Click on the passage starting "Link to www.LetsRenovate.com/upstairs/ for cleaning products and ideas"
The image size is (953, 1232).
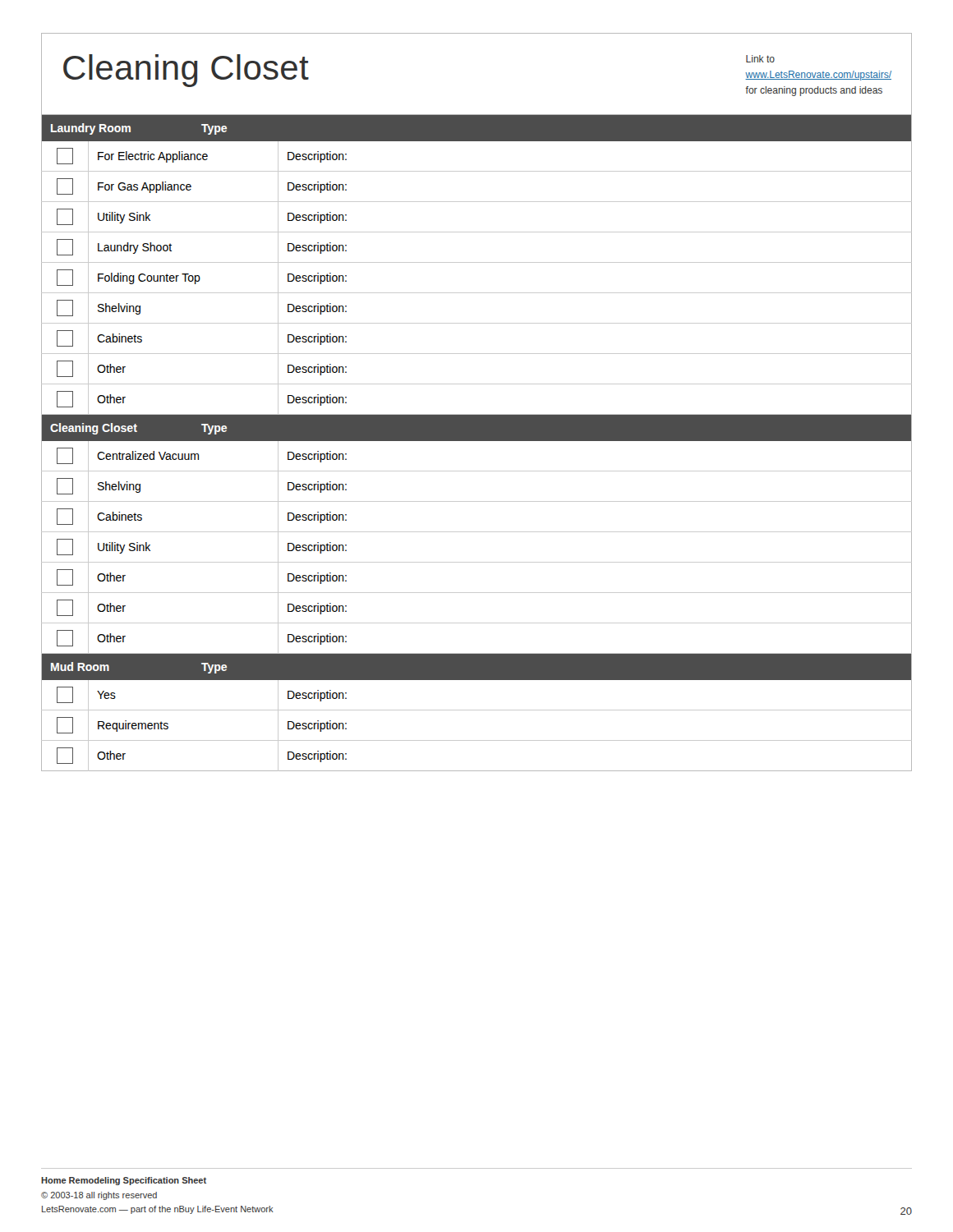818,75
